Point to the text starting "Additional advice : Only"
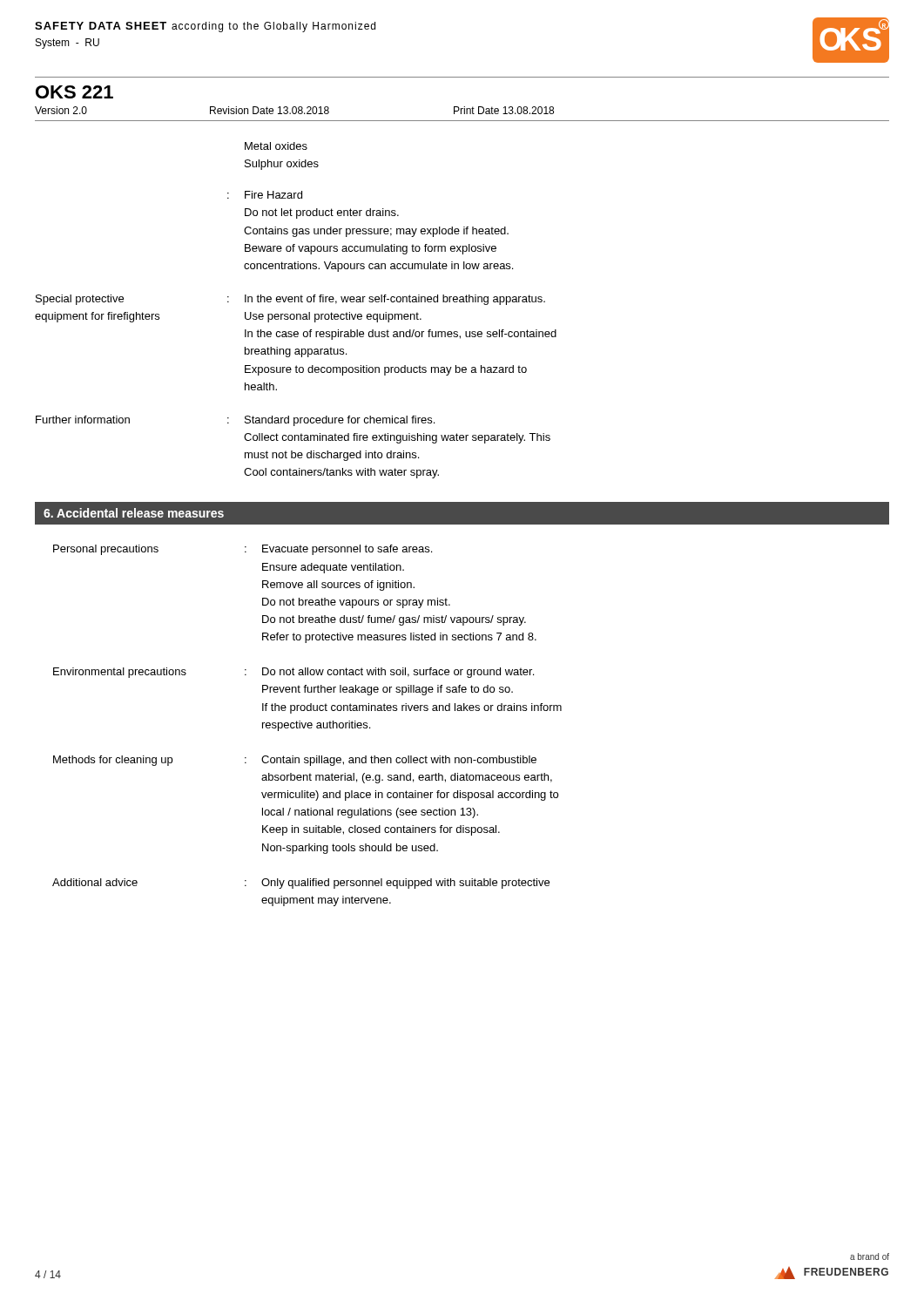This screenshot has height=1307, width=924. tap(462, 891)
